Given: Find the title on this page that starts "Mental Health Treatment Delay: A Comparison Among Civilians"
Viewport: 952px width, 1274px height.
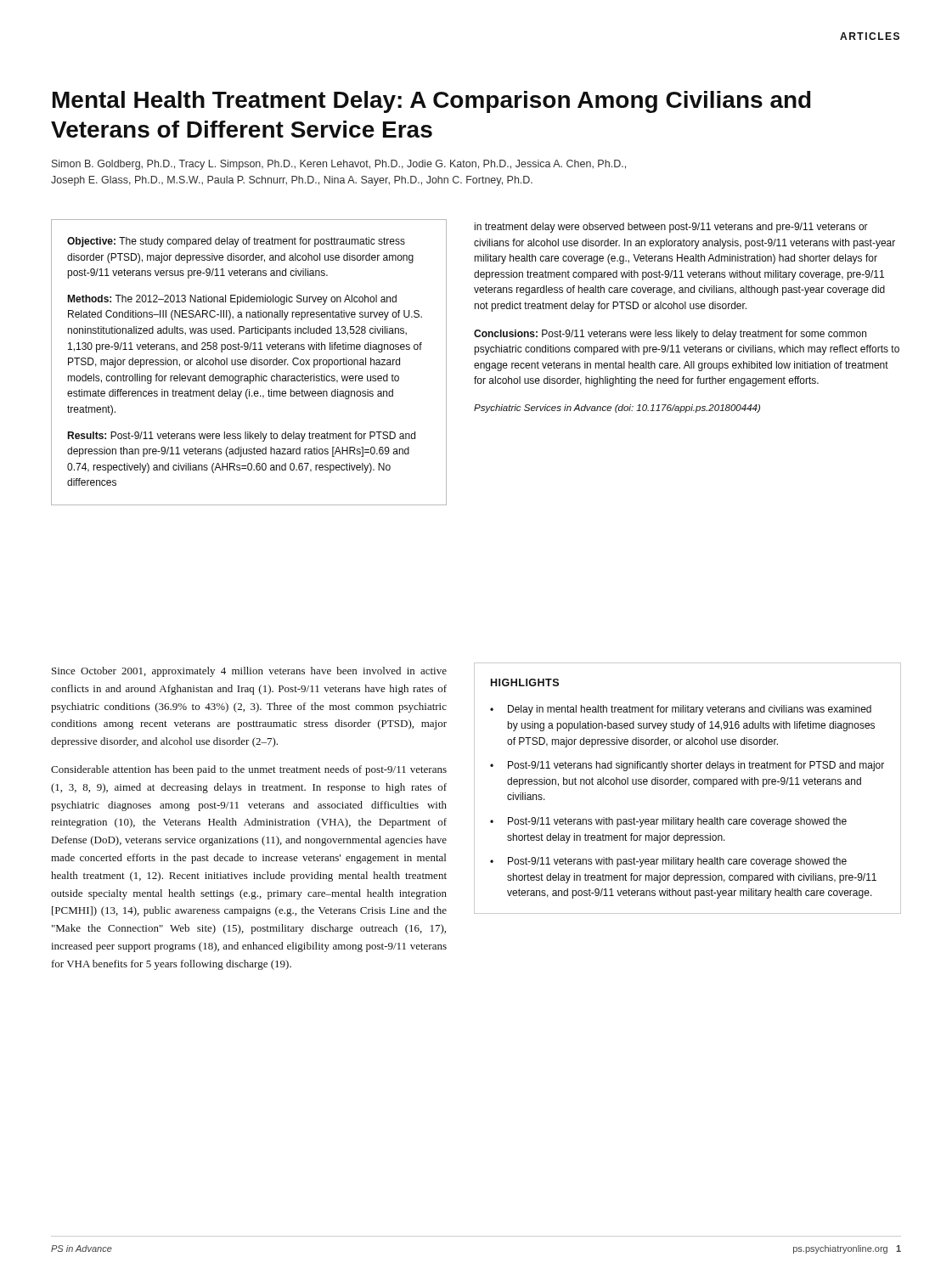Looking at the screenshot, I should (x=476, y=115).
